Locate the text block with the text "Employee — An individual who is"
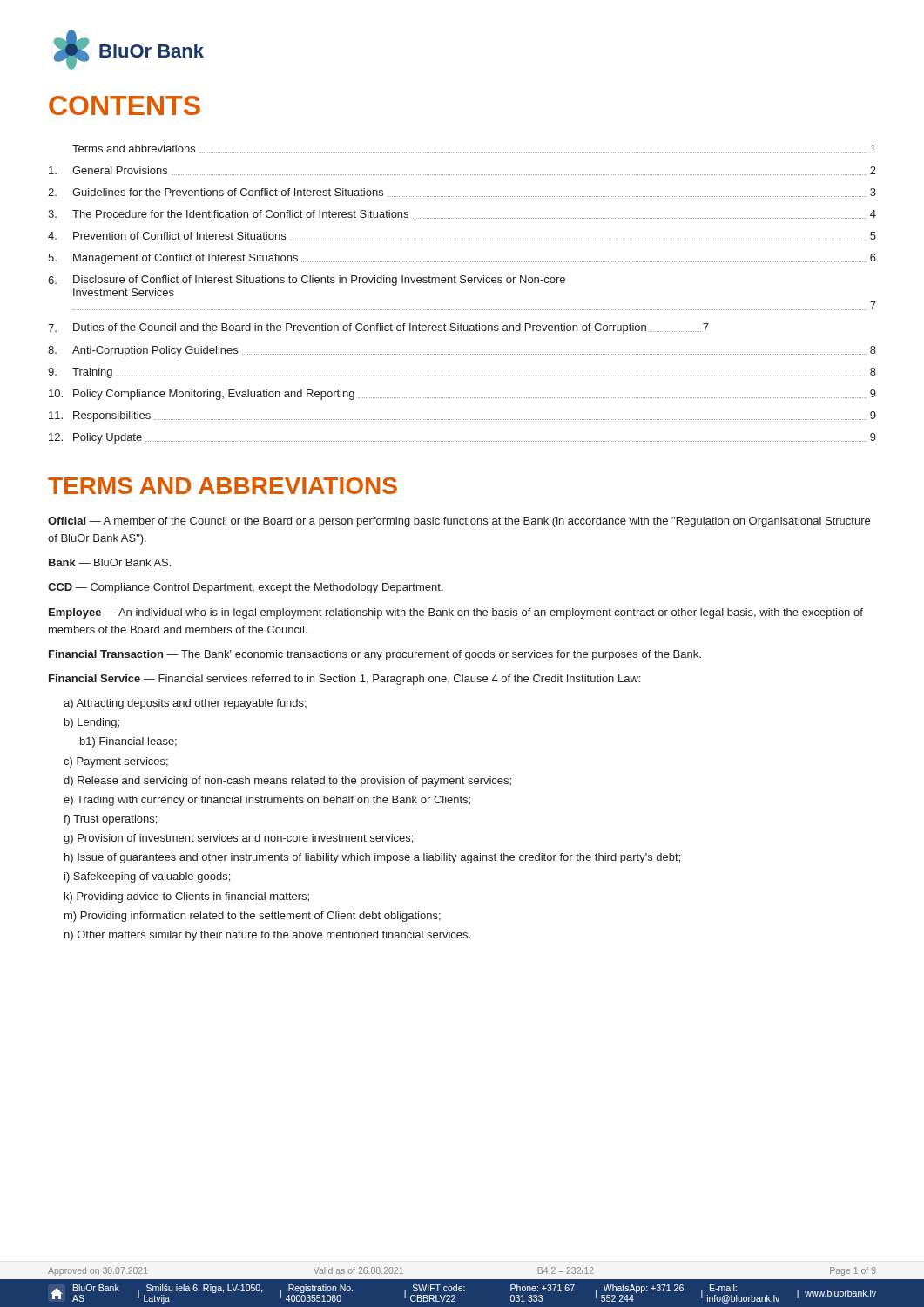Viewport: 924px width, 1307px height. (x=455, y=620)
